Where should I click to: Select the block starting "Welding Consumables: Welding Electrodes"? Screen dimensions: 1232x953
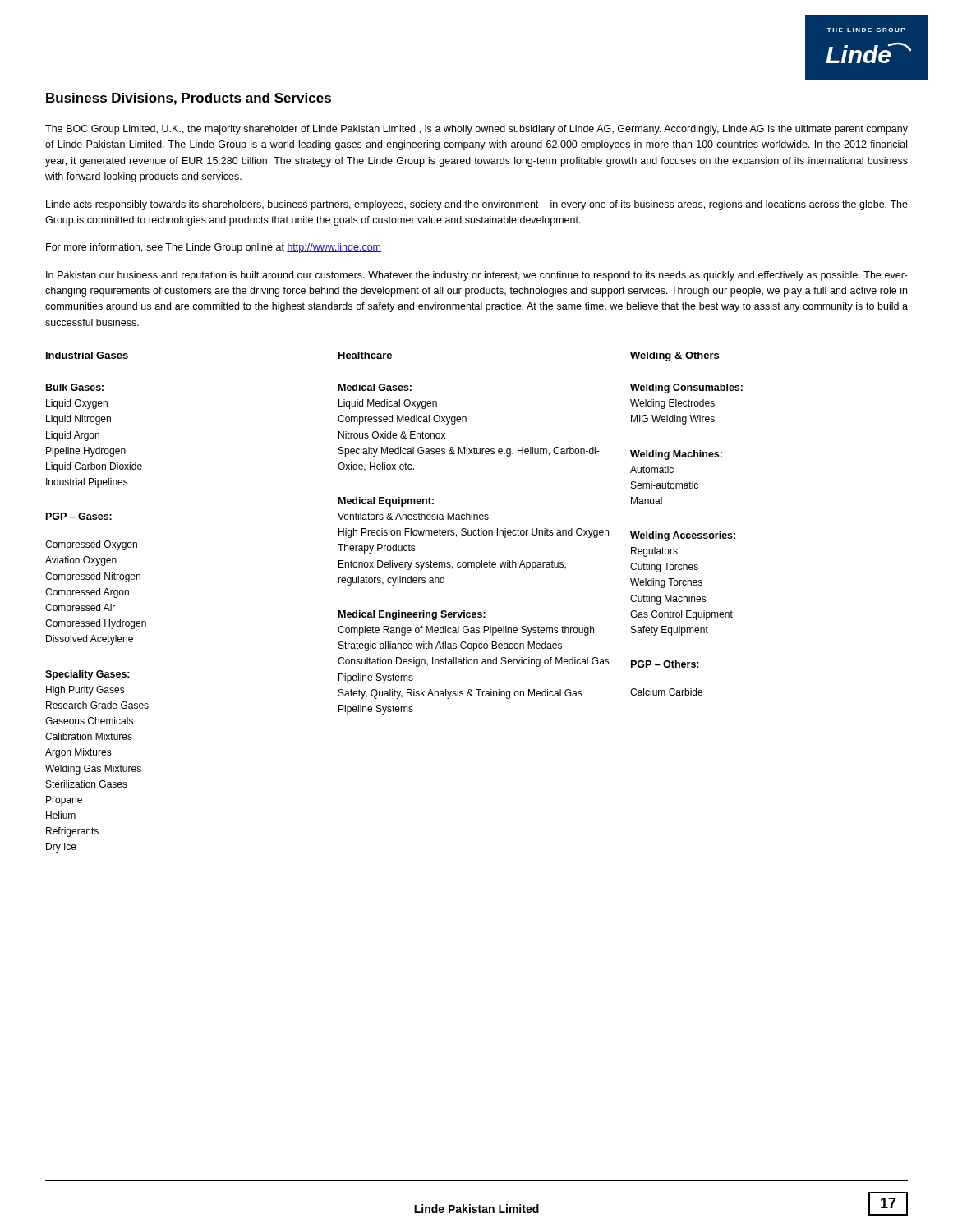[686, 388]
